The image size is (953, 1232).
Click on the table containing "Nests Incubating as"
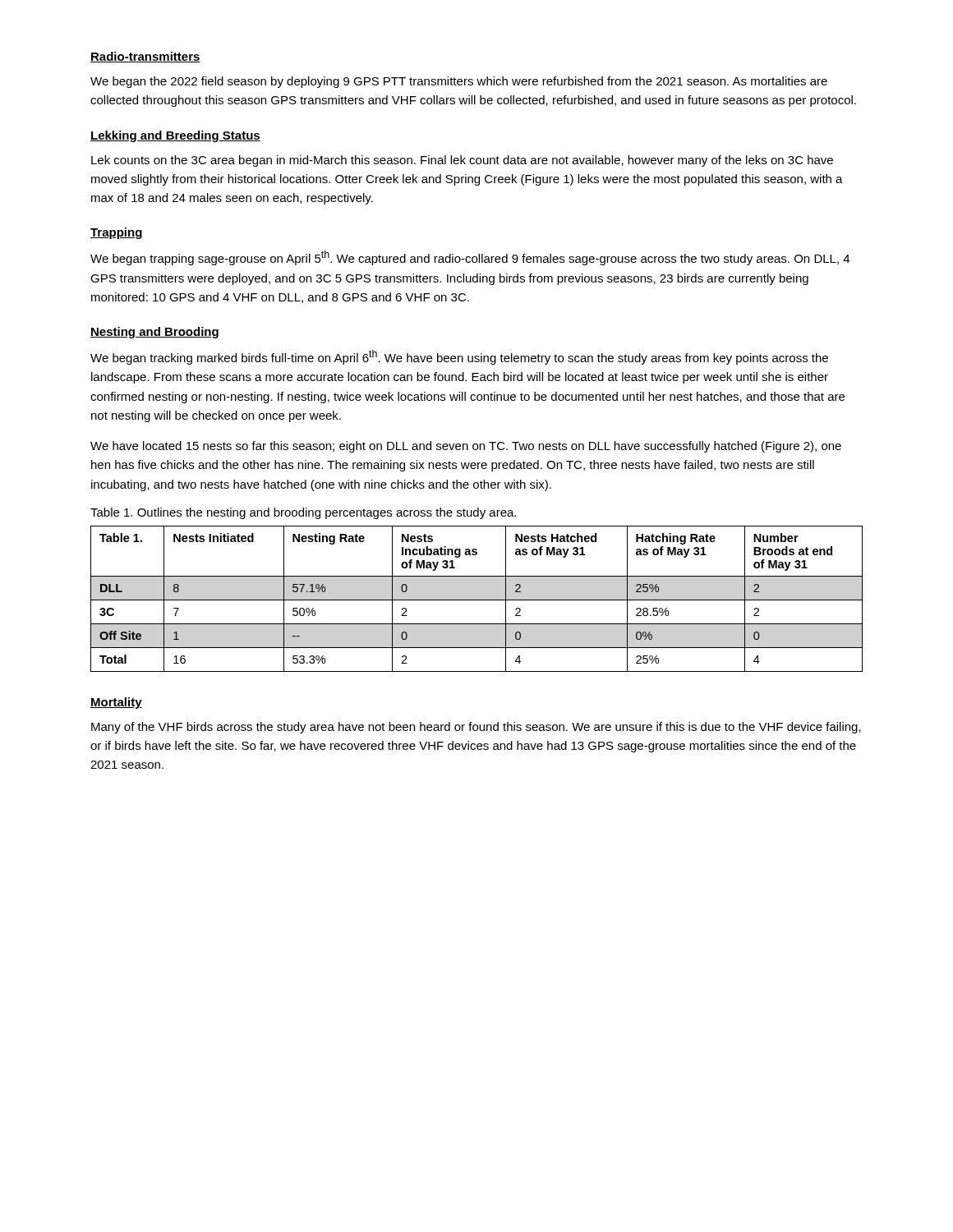pos(476,599)
